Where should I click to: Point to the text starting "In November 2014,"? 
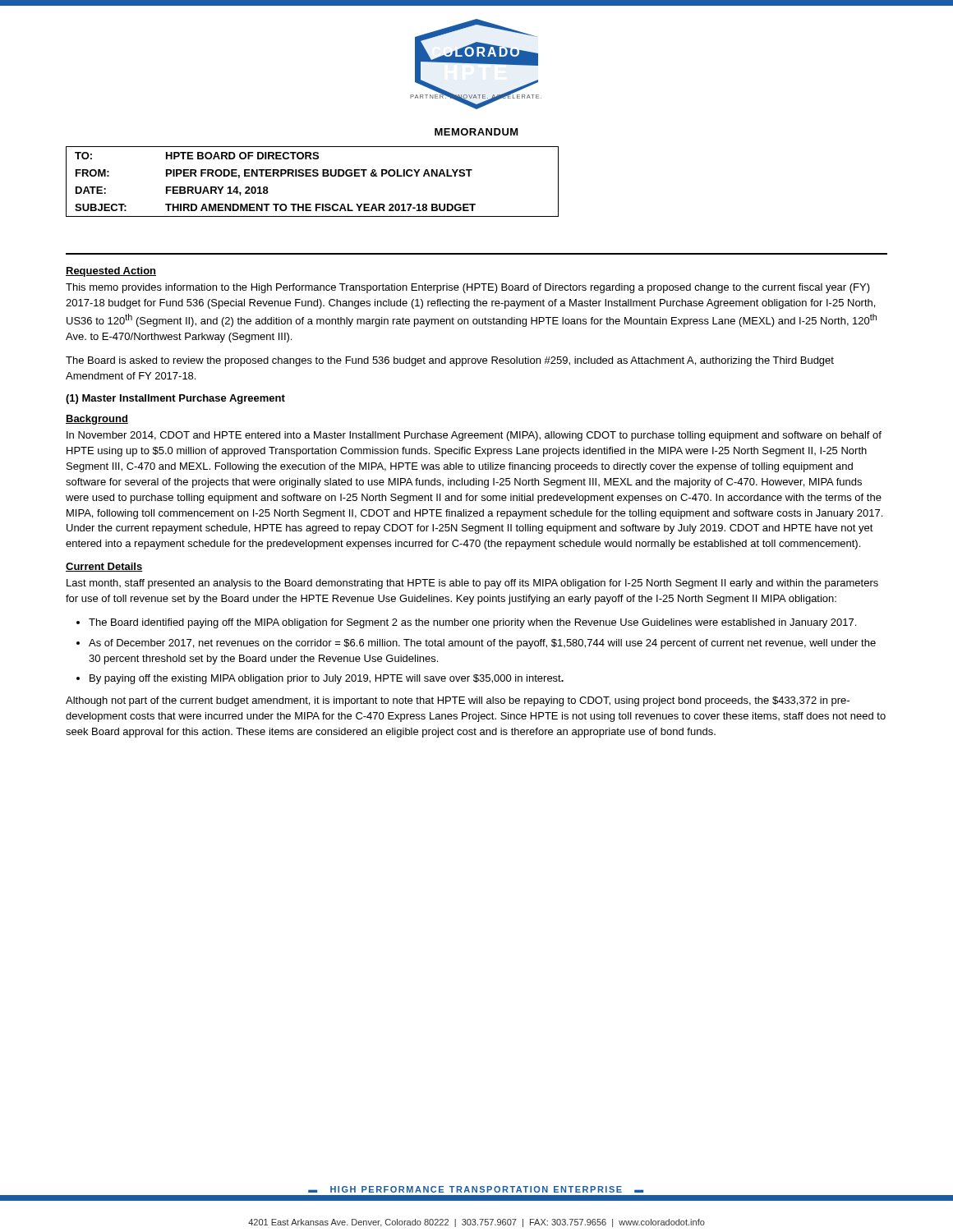tap(475, 489)
